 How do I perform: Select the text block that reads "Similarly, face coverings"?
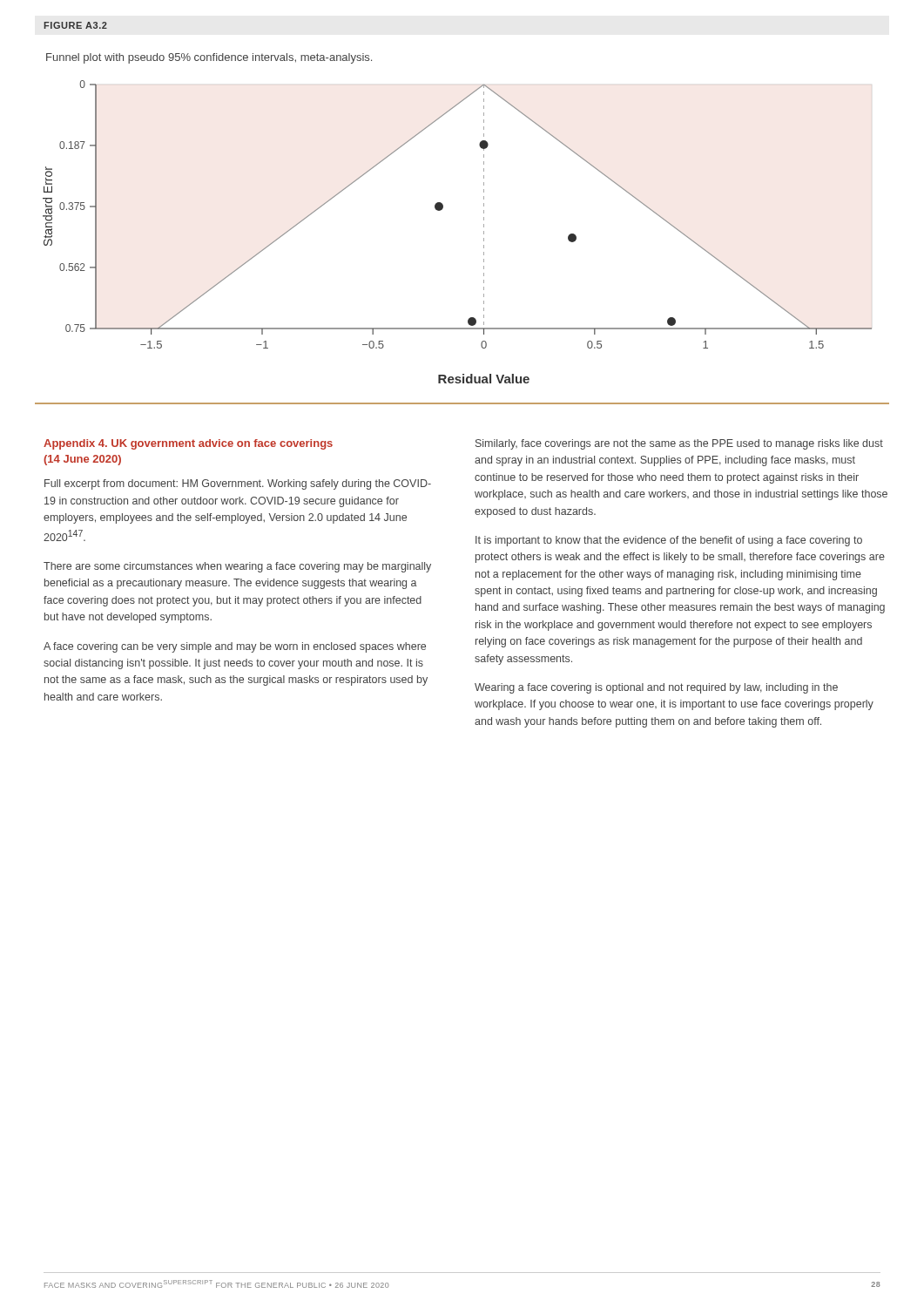pyautogui.click(x=681, y=477)
